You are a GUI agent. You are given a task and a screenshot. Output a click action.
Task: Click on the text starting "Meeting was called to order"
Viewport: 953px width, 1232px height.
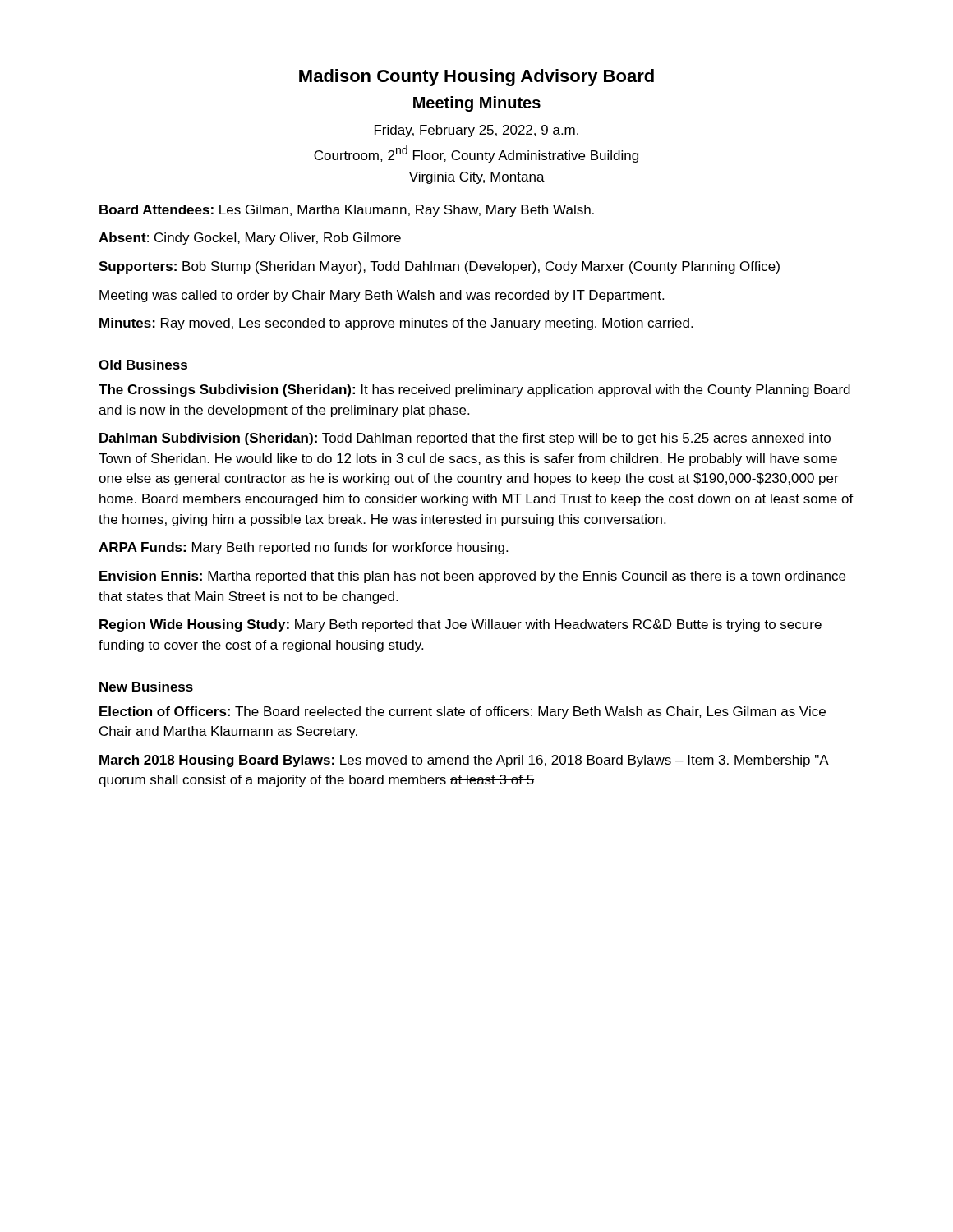tap(382, 295)
